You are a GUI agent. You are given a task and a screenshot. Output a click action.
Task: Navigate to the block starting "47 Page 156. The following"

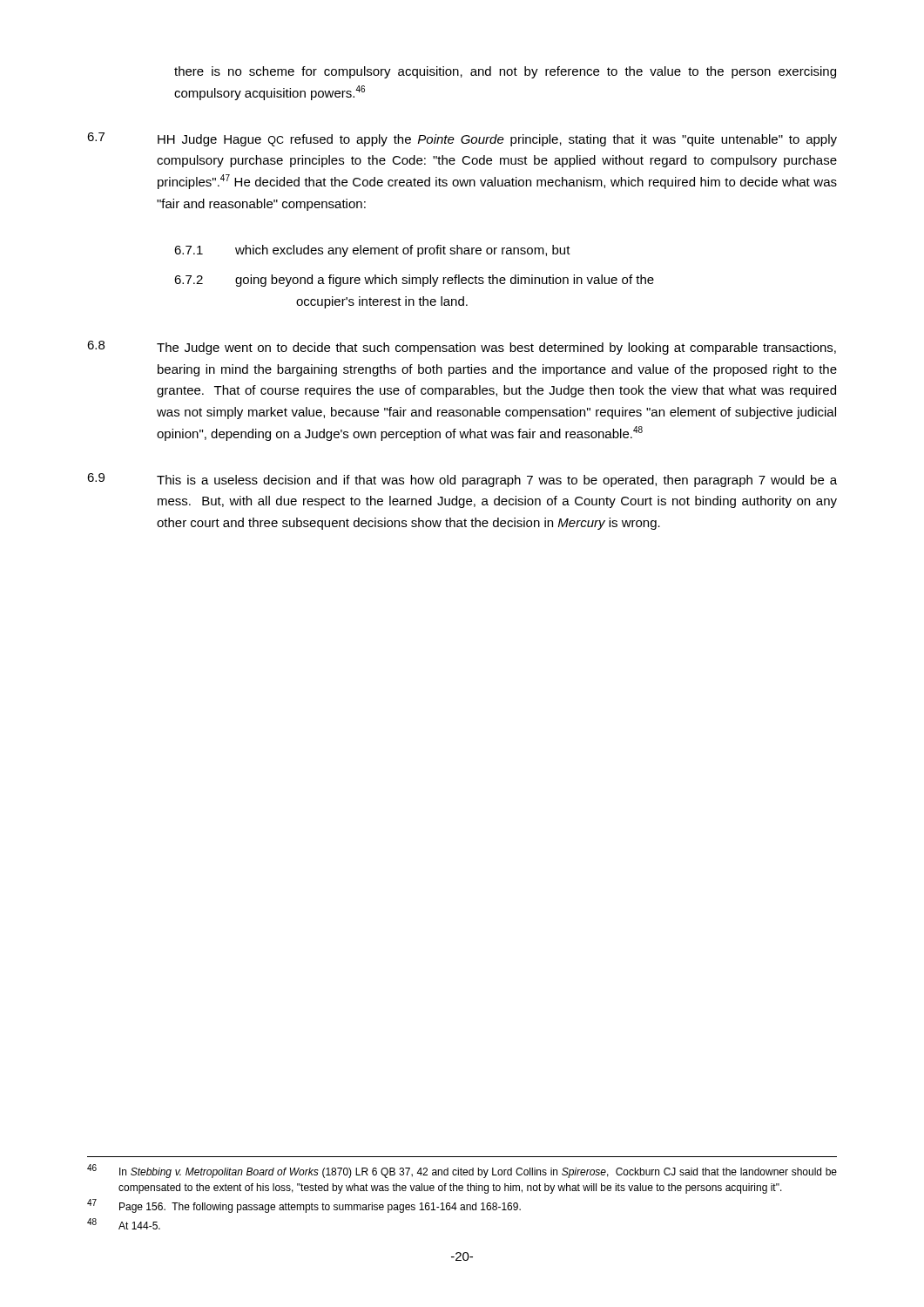pyautogui.click(x=462, y=1207)
